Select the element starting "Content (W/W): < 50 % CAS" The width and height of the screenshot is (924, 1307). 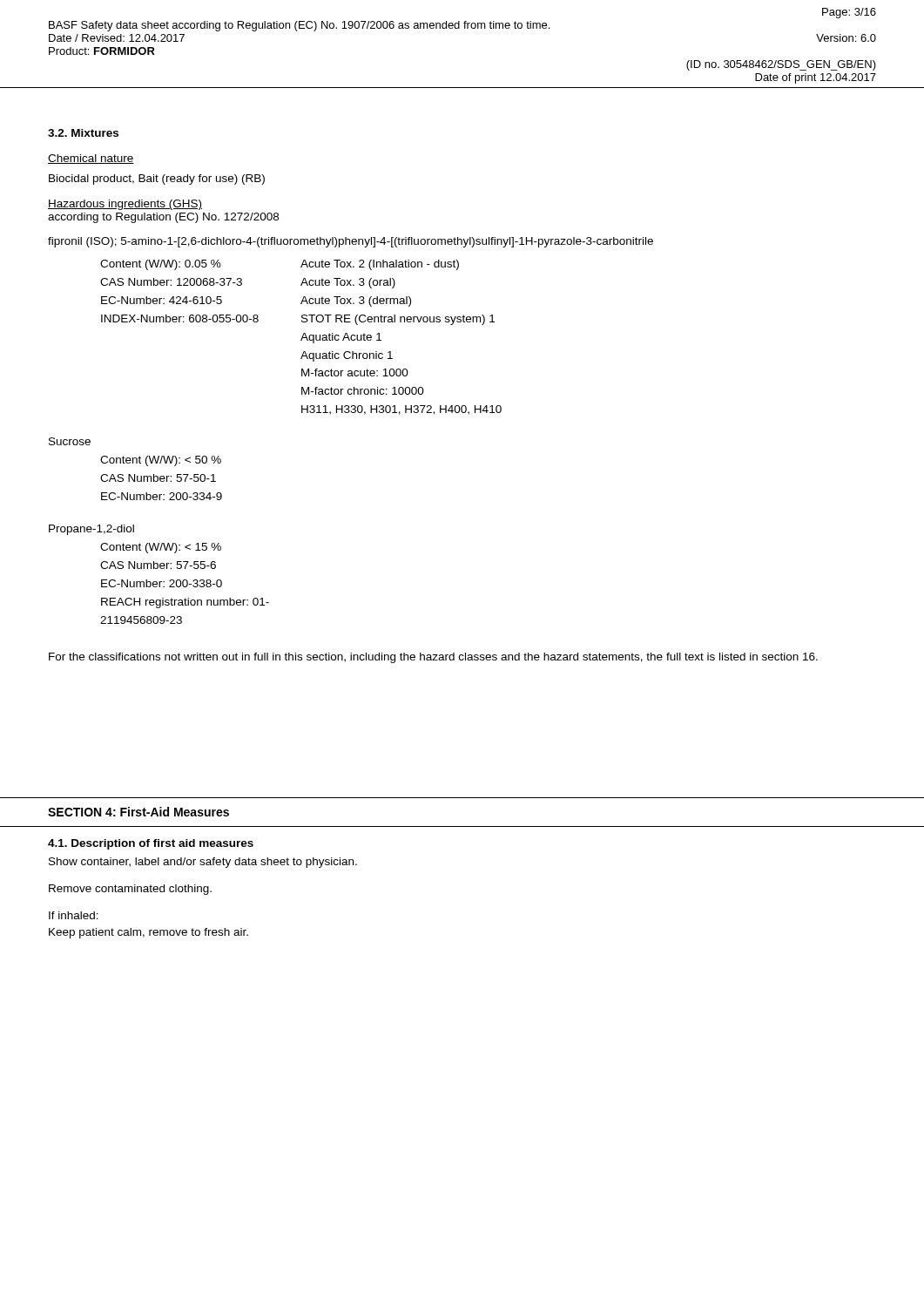(x=161, y=478)
